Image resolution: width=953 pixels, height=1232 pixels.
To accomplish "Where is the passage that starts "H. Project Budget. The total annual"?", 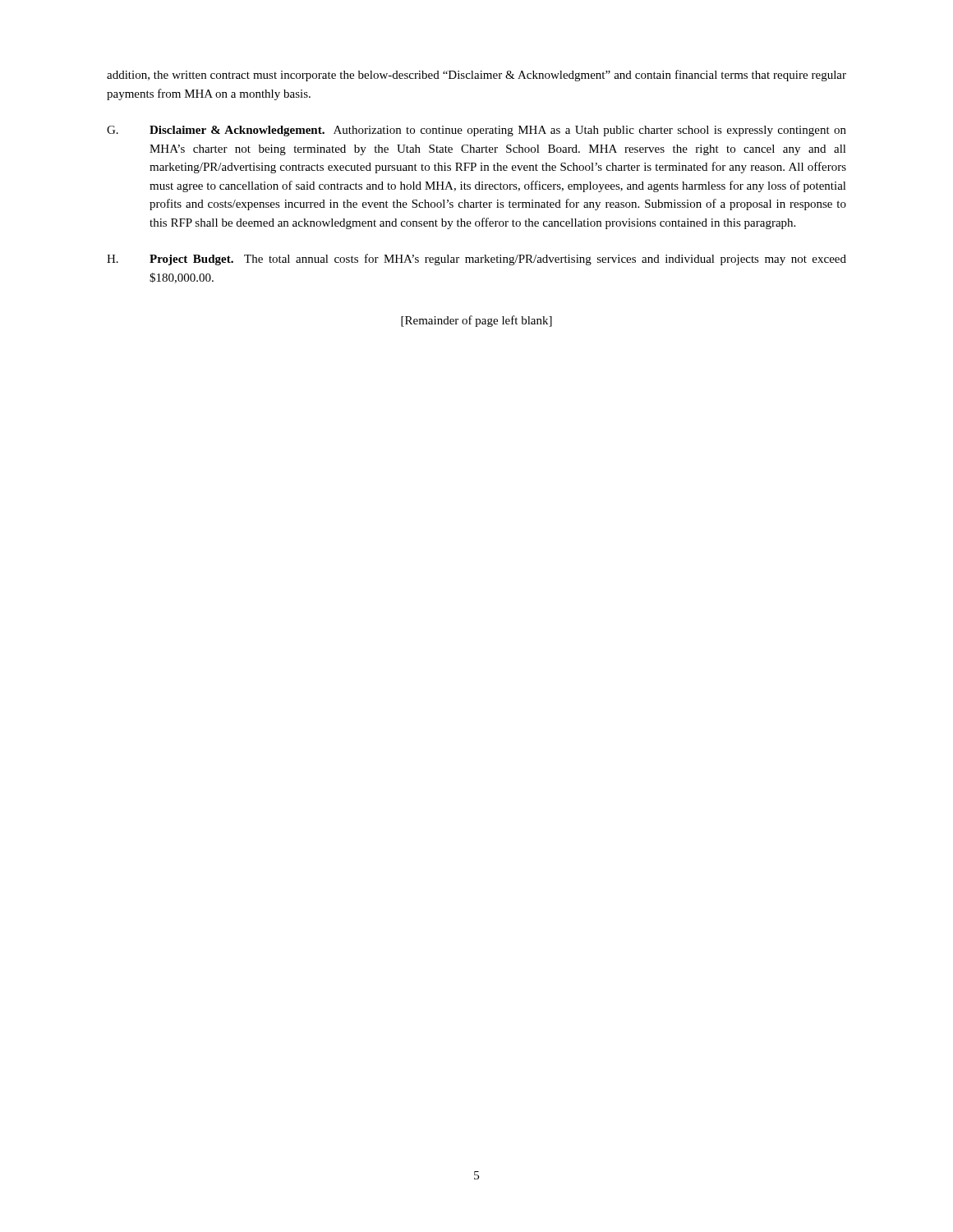I will click(x=476, y=268).
